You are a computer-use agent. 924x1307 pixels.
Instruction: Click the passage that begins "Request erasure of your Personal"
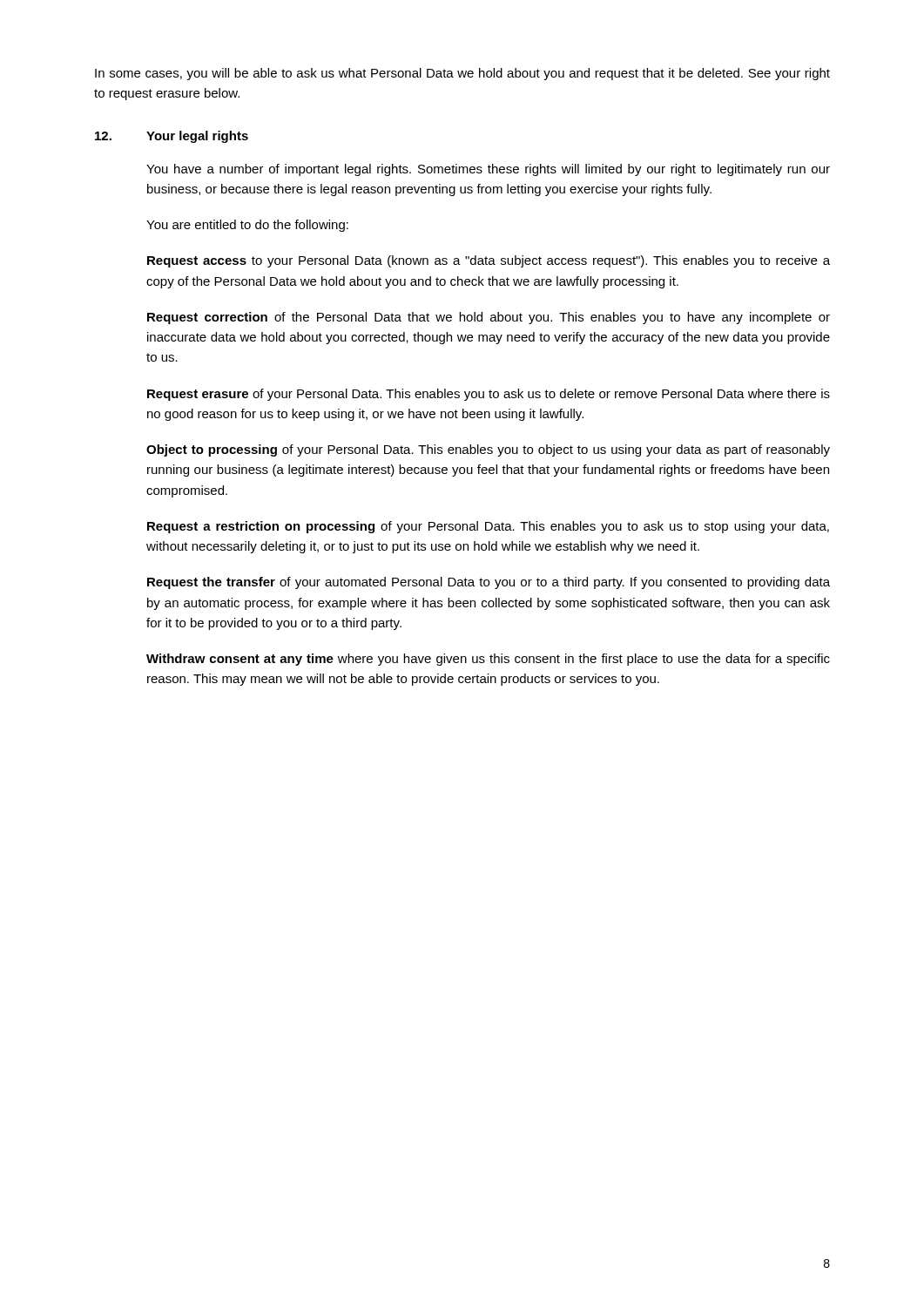[488, 403]
